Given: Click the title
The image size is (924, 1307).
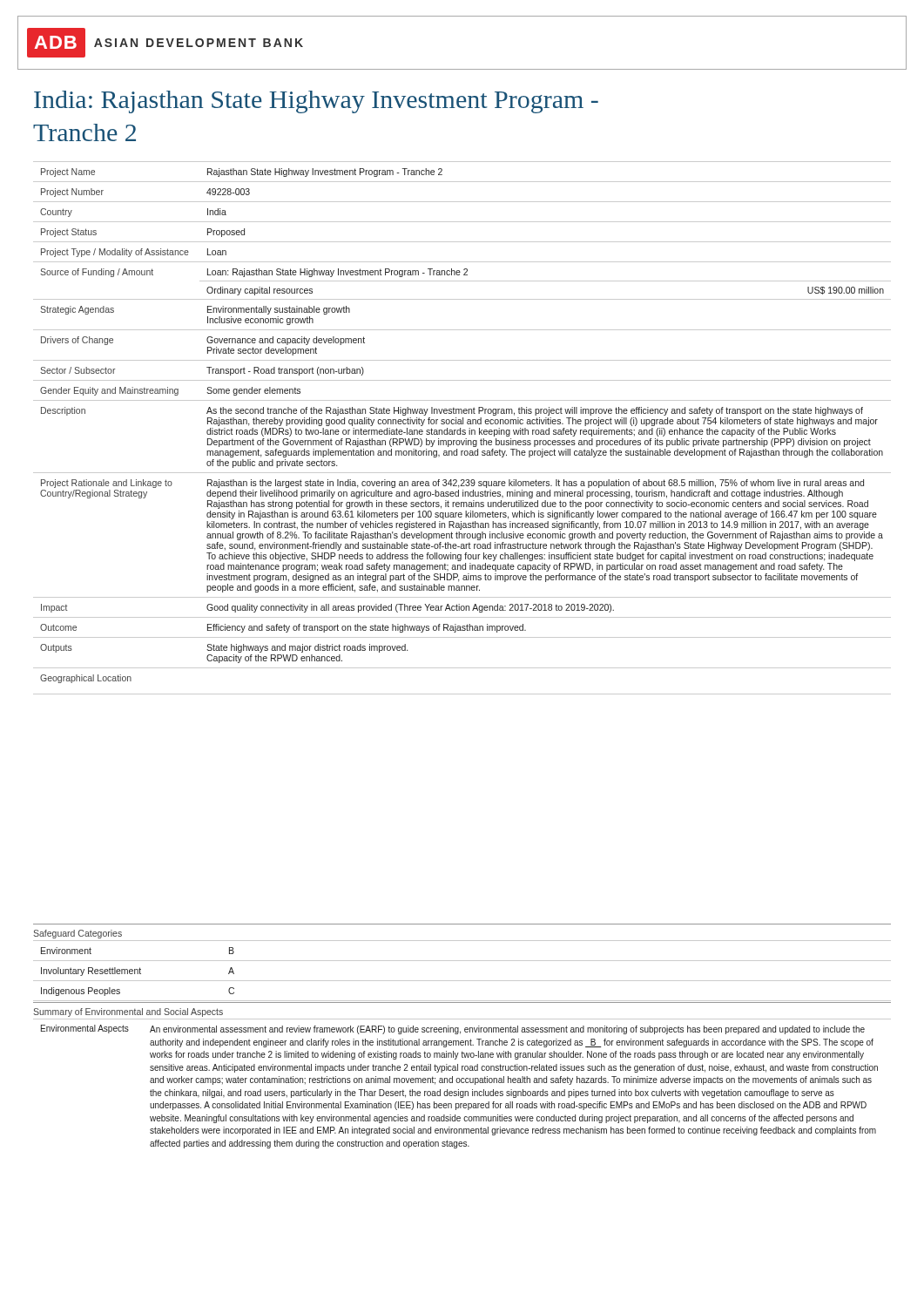Looking at the screenshot, I should [462, 115].
